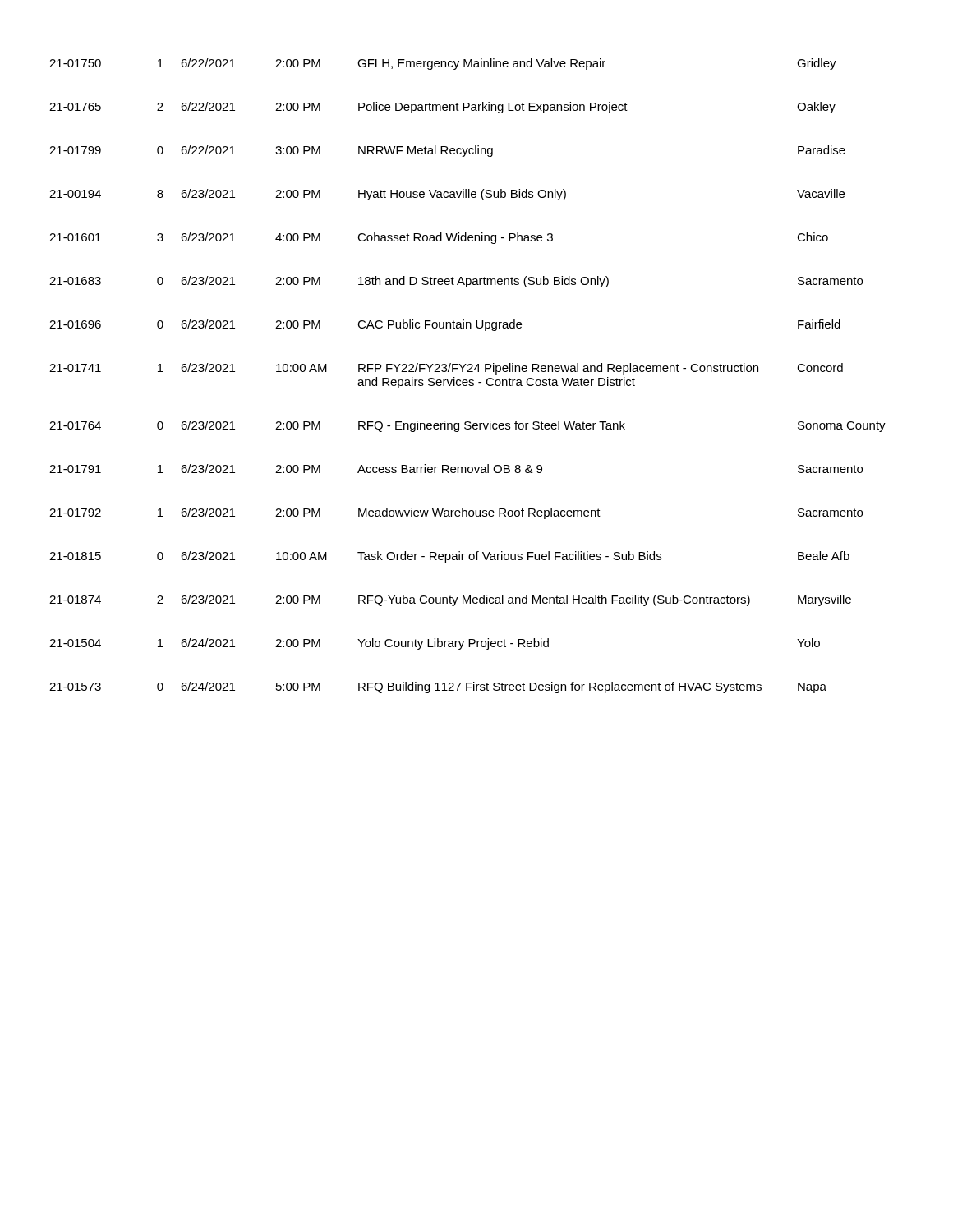Point to the block beginning "21-01504 1 6/24/2021 2:00 PM"
The image size is (953, 1232).
pyautogui.click(x=476, y=643)
